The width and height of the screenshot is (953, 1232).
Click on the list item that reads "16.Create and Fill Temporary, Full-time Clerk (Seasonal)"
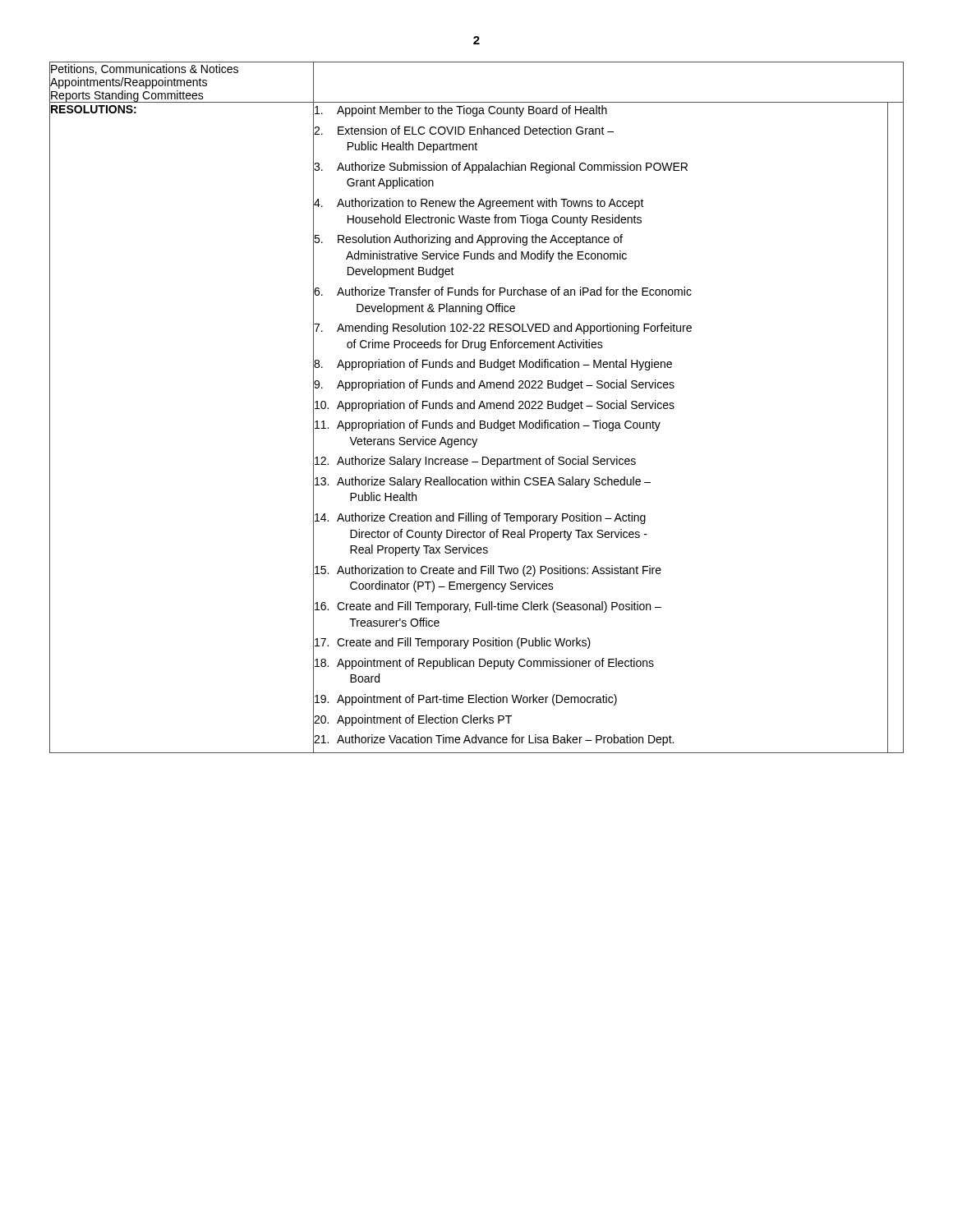click(x=488, y=615)
